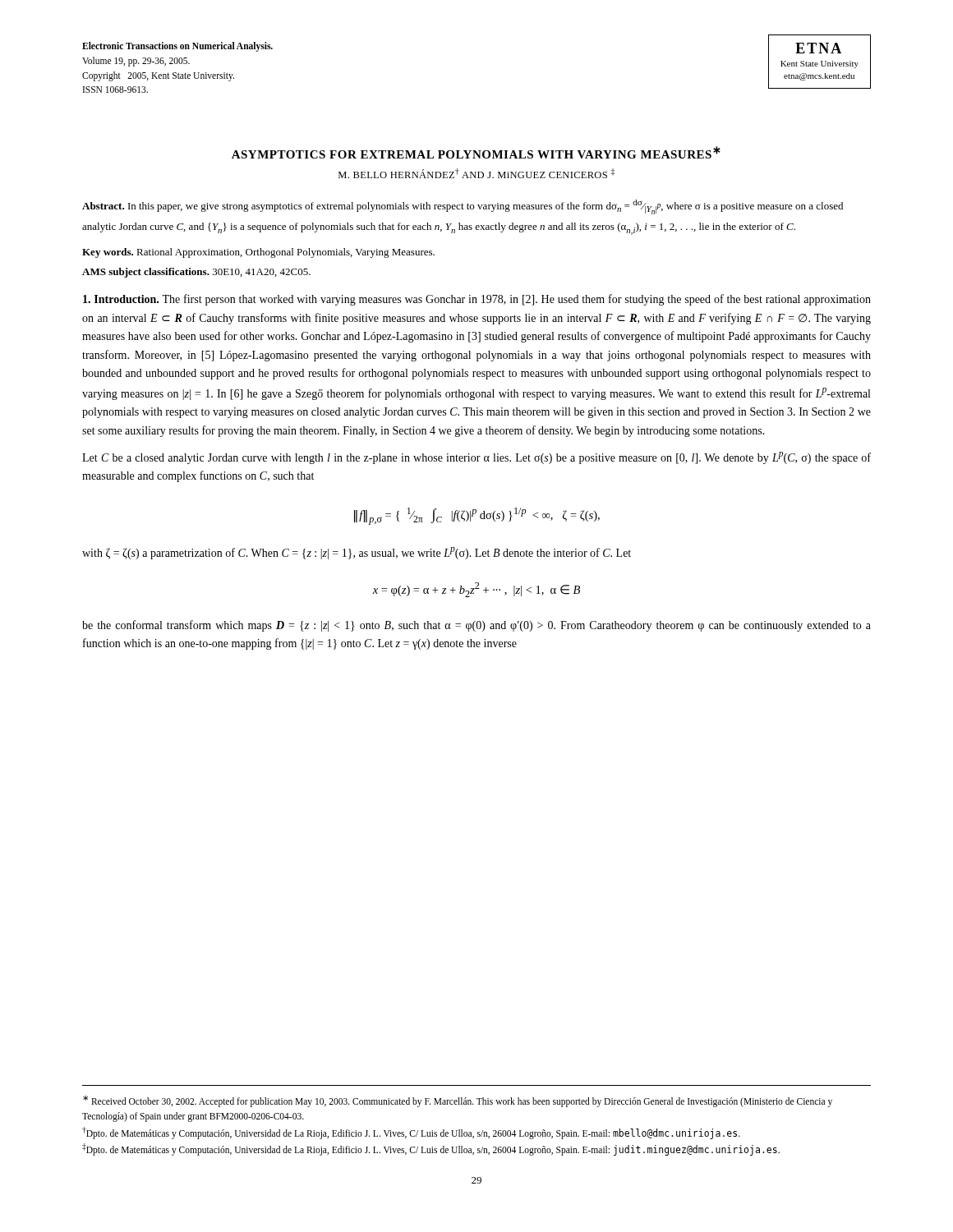The height and width of the screenshot is (1232, 953).
Task: Find the block on this page that starts "M. BELLO HERNÁNDEZ† AND"
Action: 476,174
